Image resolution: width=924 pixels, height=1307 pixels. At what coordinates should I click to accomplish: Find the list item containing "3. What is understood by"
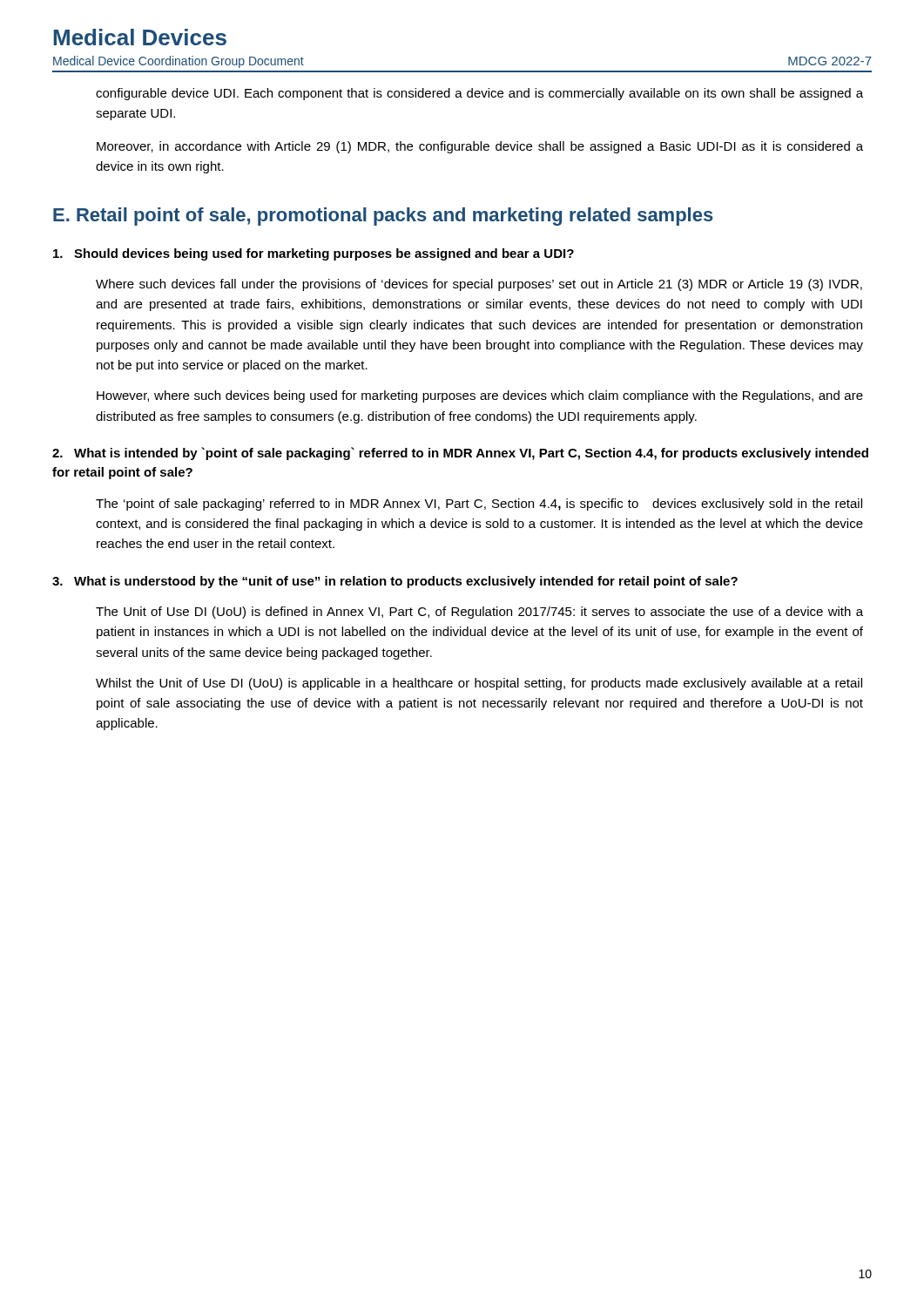pos(395,581)
